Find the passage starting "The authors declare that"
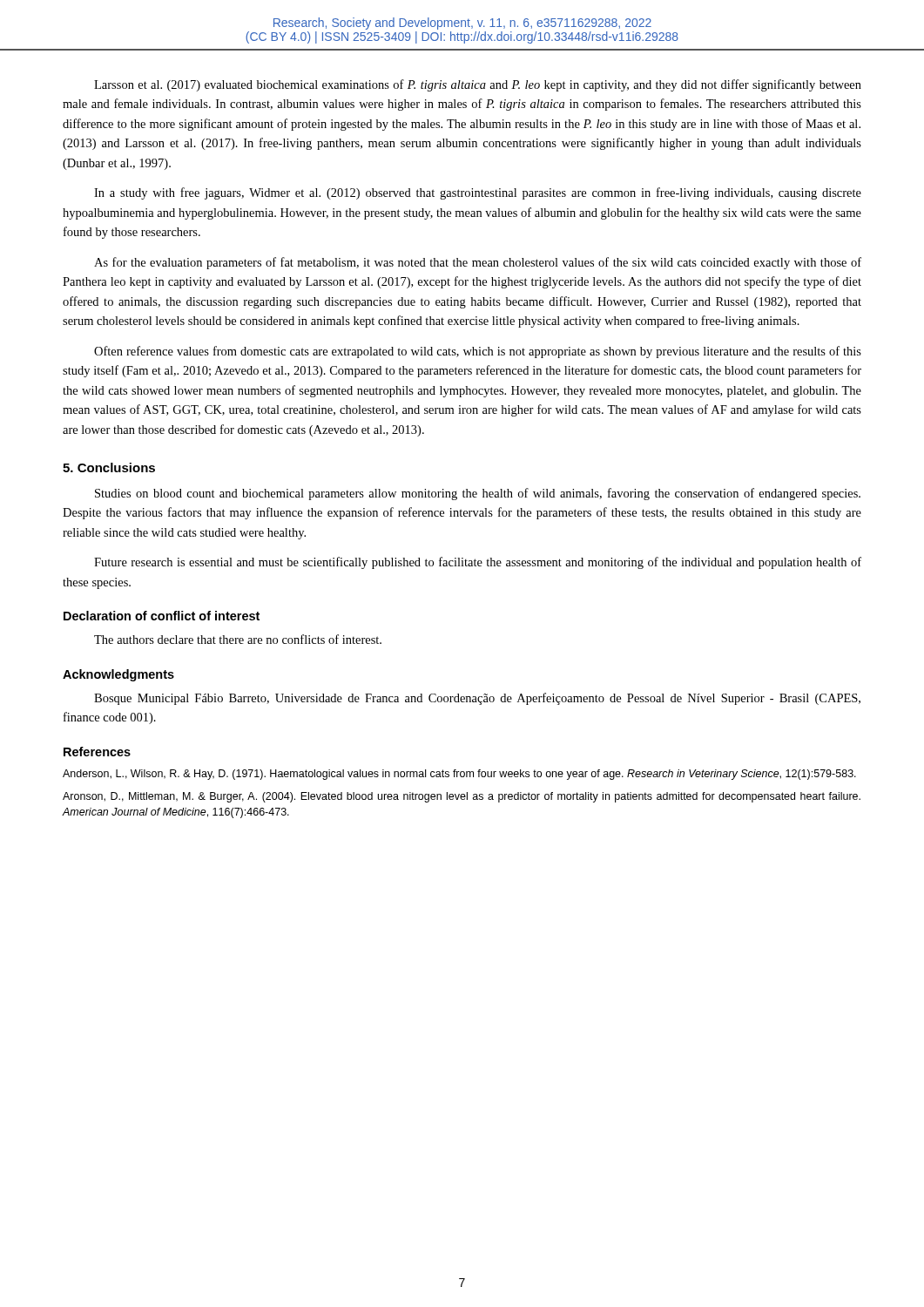Viewport: 924px width, 1307px height. (238, 640)
